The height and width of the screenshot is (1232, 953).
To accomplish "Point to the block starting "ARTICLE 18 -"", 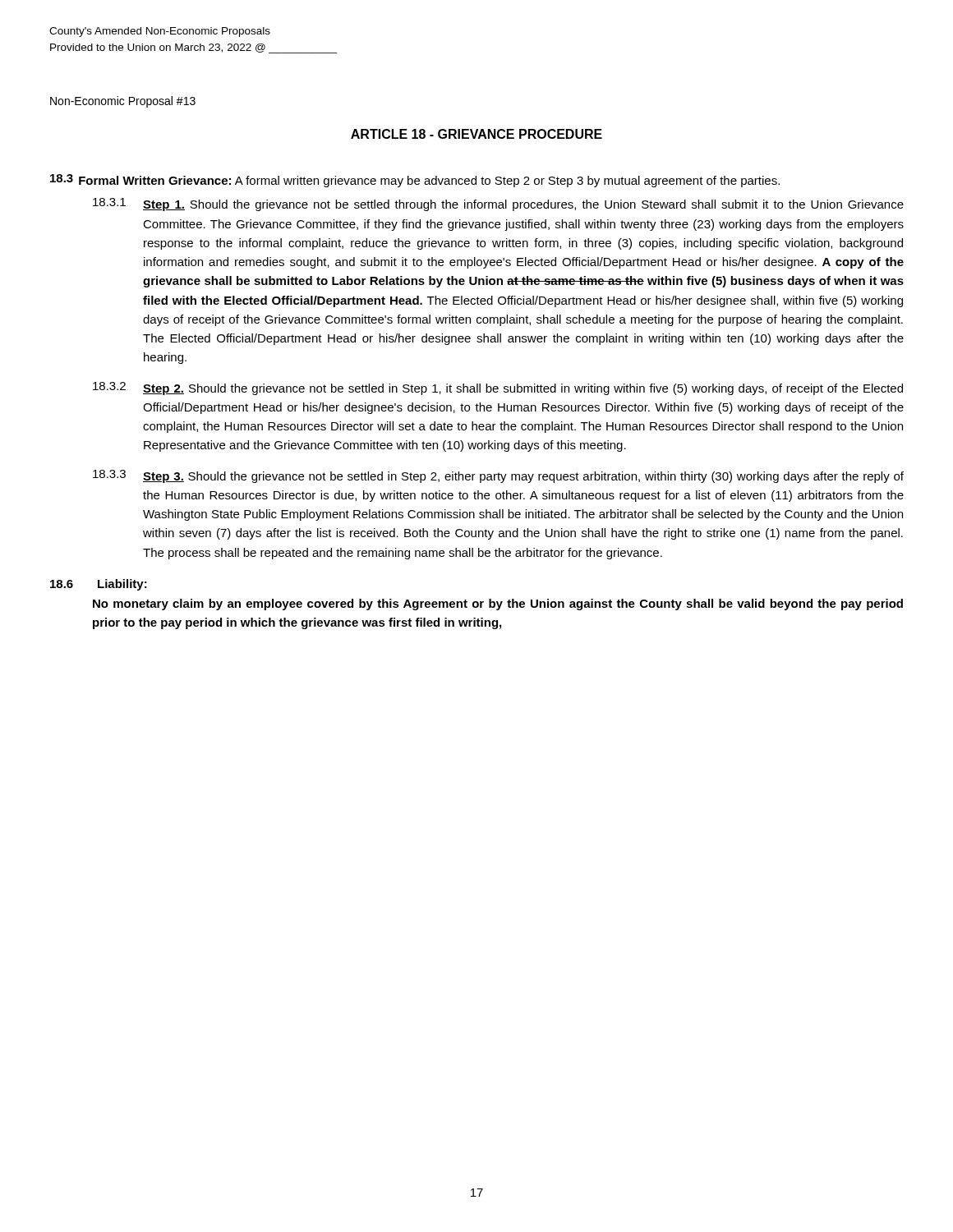I will 476,134.
